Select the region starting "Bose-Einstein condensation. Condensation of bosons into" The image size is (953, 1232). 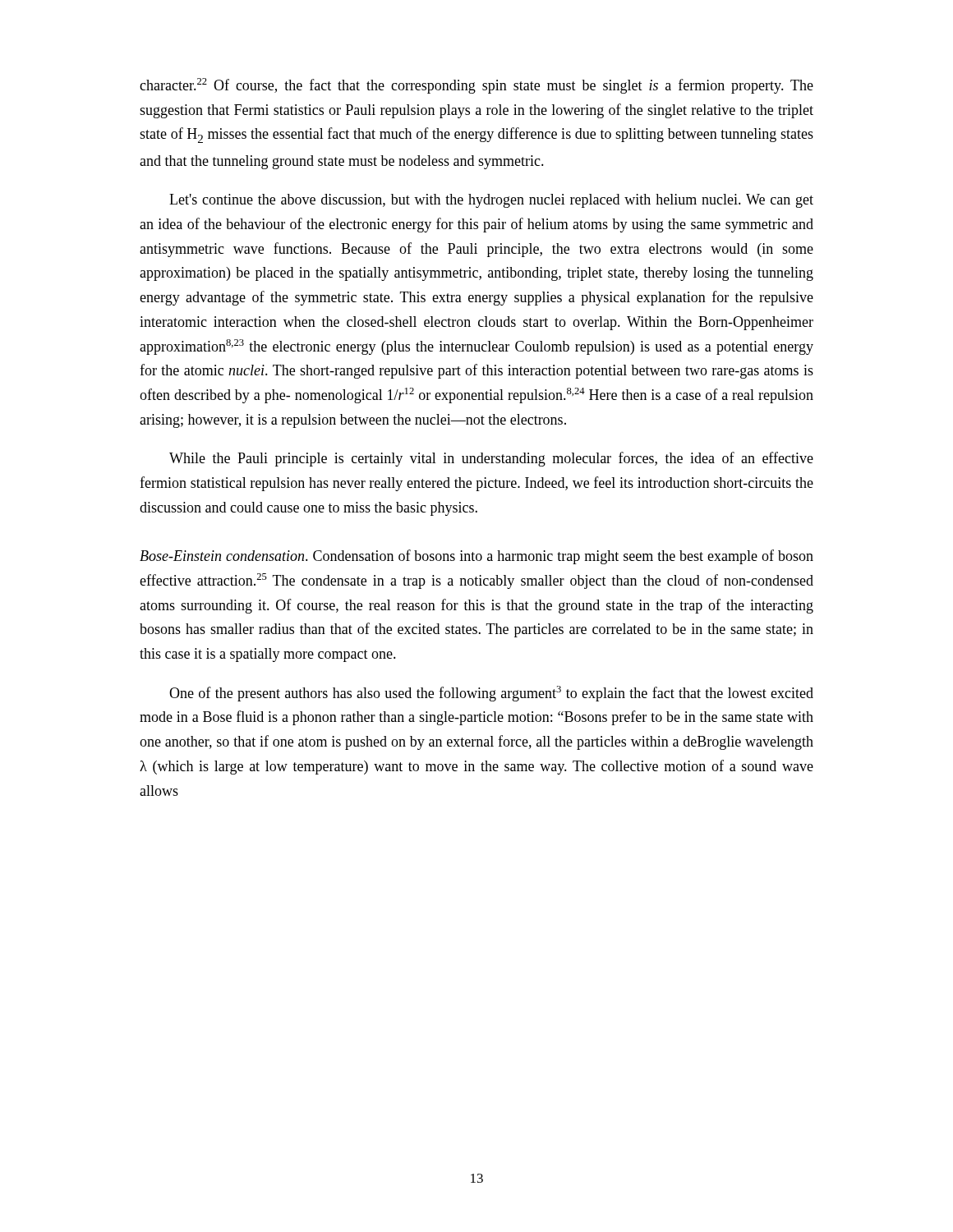tap(476, 605)
